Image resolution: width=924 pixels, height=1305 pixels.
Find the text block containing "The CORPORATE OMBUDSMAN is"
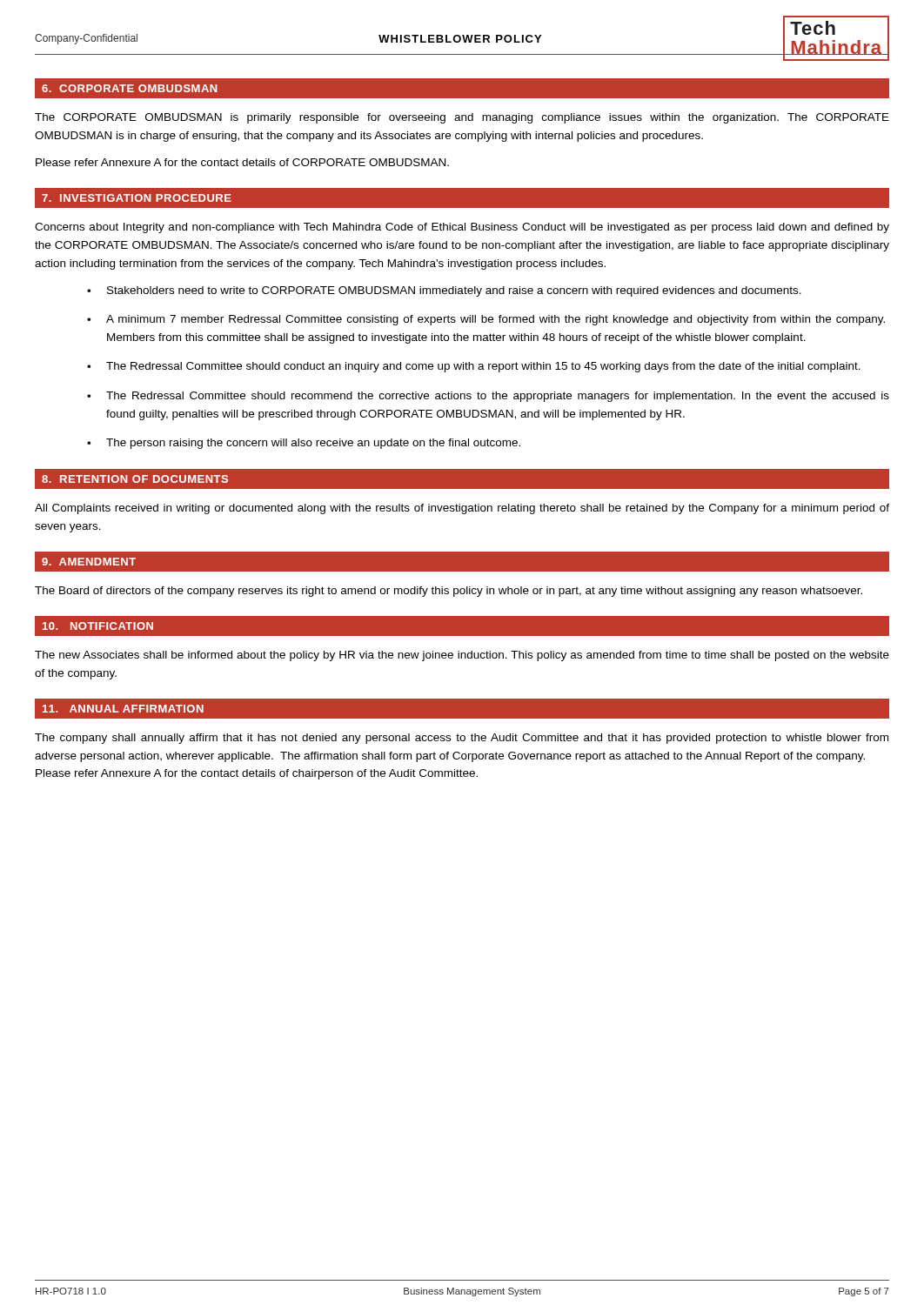coord(462,126)
